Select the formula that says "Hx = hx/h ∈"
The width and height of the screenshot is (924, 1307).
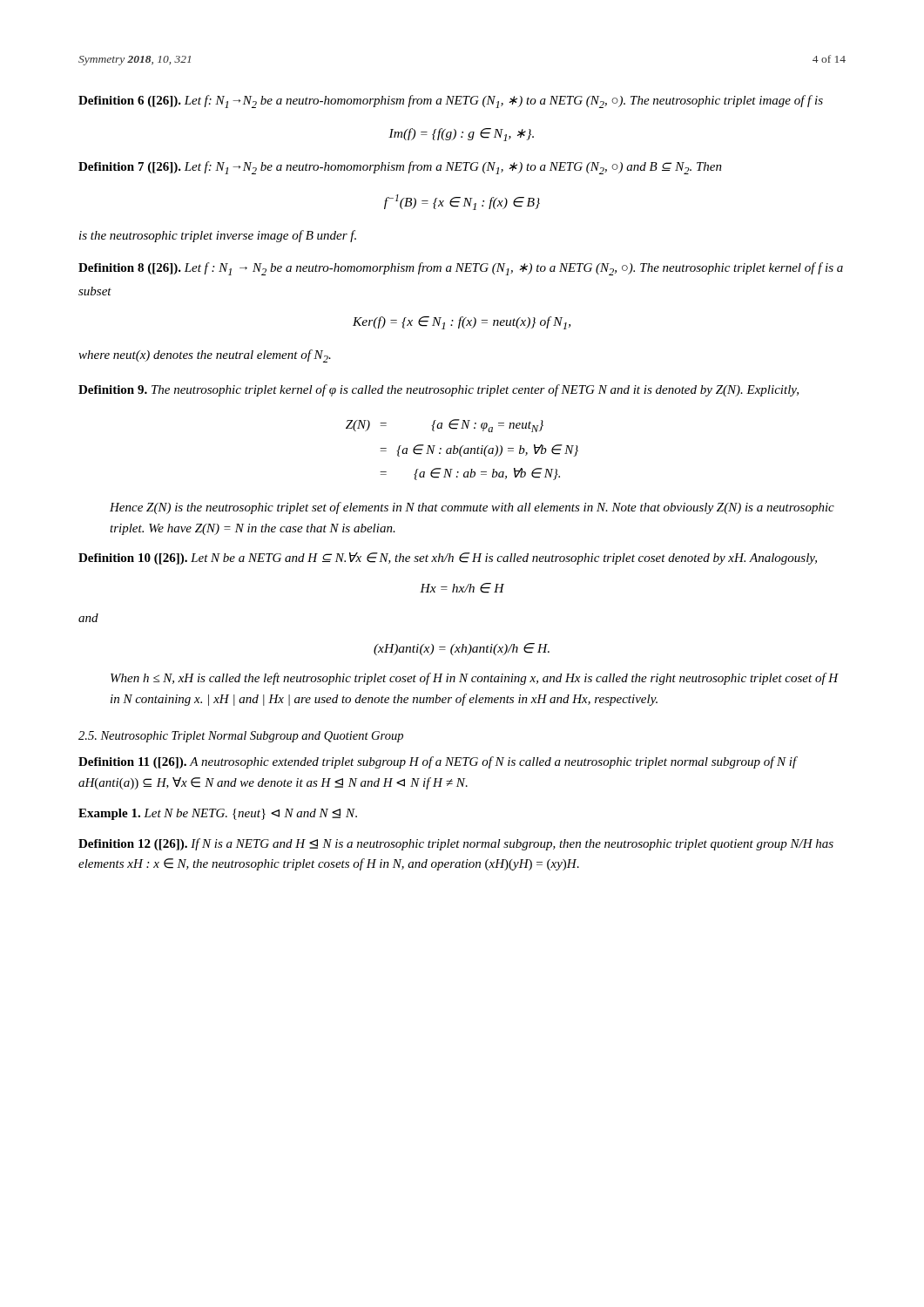point(462,588)
